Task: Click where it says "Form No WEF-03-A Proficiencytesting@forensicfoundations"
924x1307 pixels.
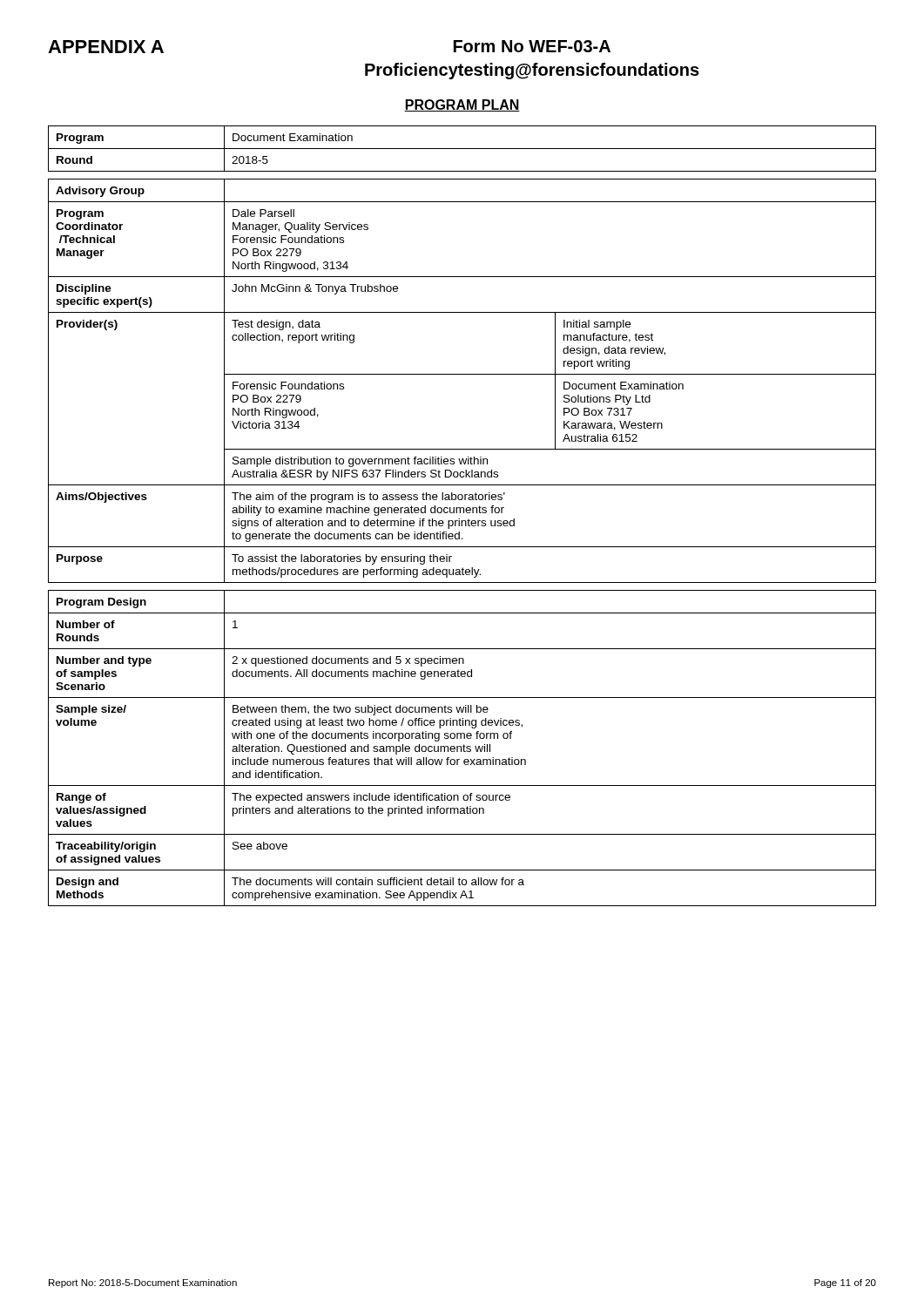Action: [532, 58]
